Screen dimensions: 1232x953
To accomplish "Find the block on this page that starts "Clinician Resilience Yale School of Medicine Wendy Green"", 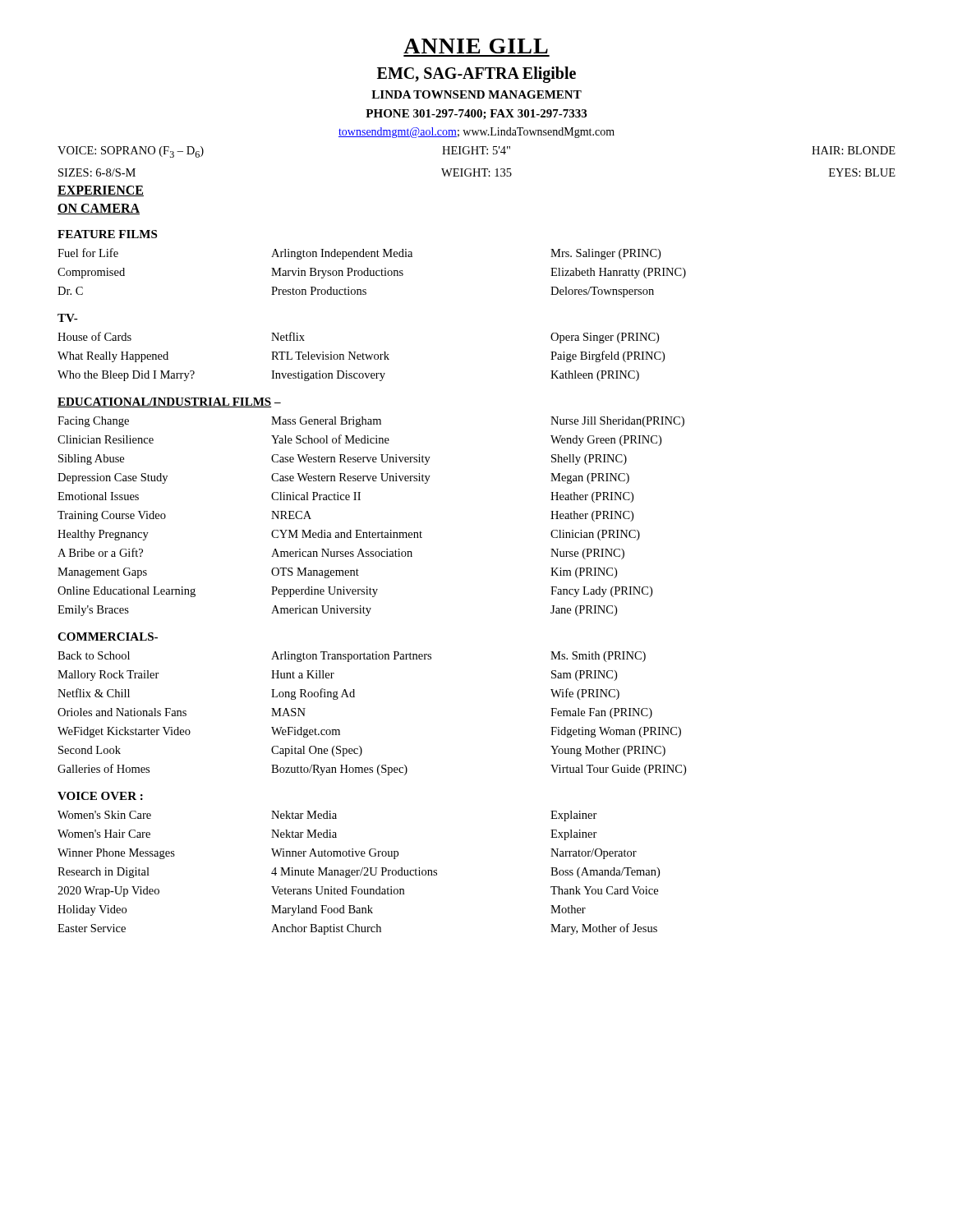I will [359, 440].
